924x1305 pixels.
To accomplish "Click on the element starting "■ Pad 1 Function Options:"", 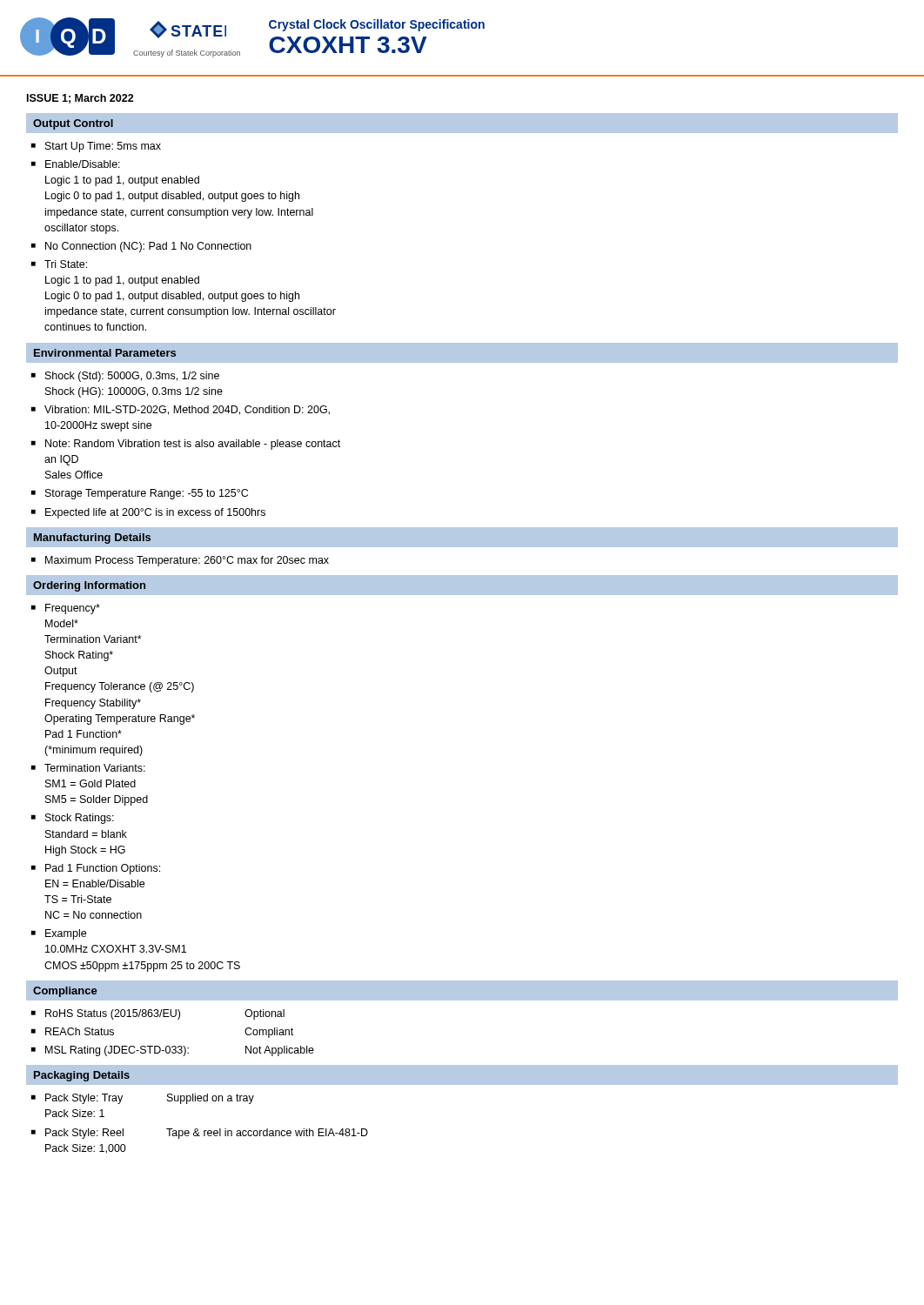I will tap(96, 869).
